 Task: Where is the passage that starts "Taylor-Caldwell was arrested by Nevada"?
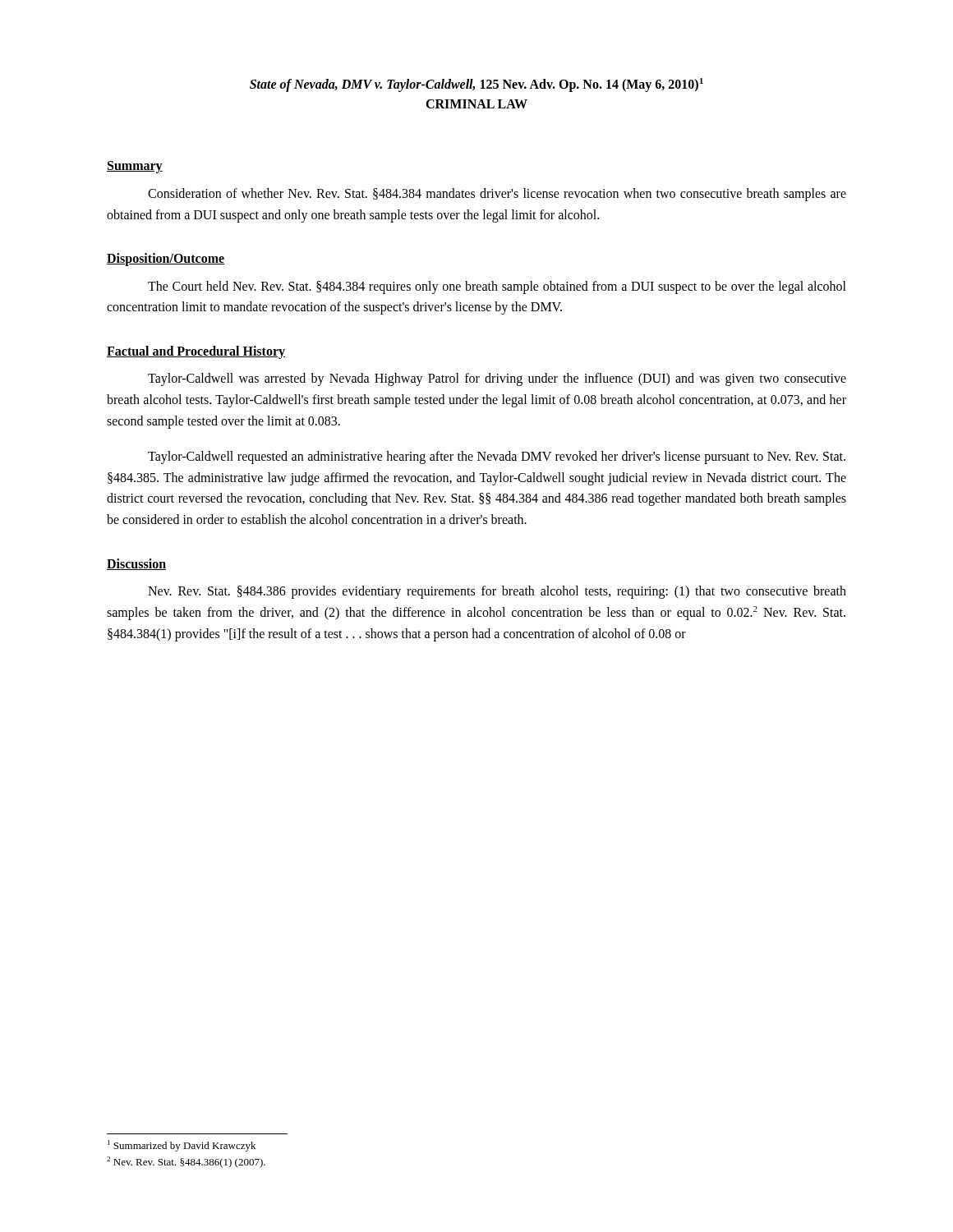point(476,400)
